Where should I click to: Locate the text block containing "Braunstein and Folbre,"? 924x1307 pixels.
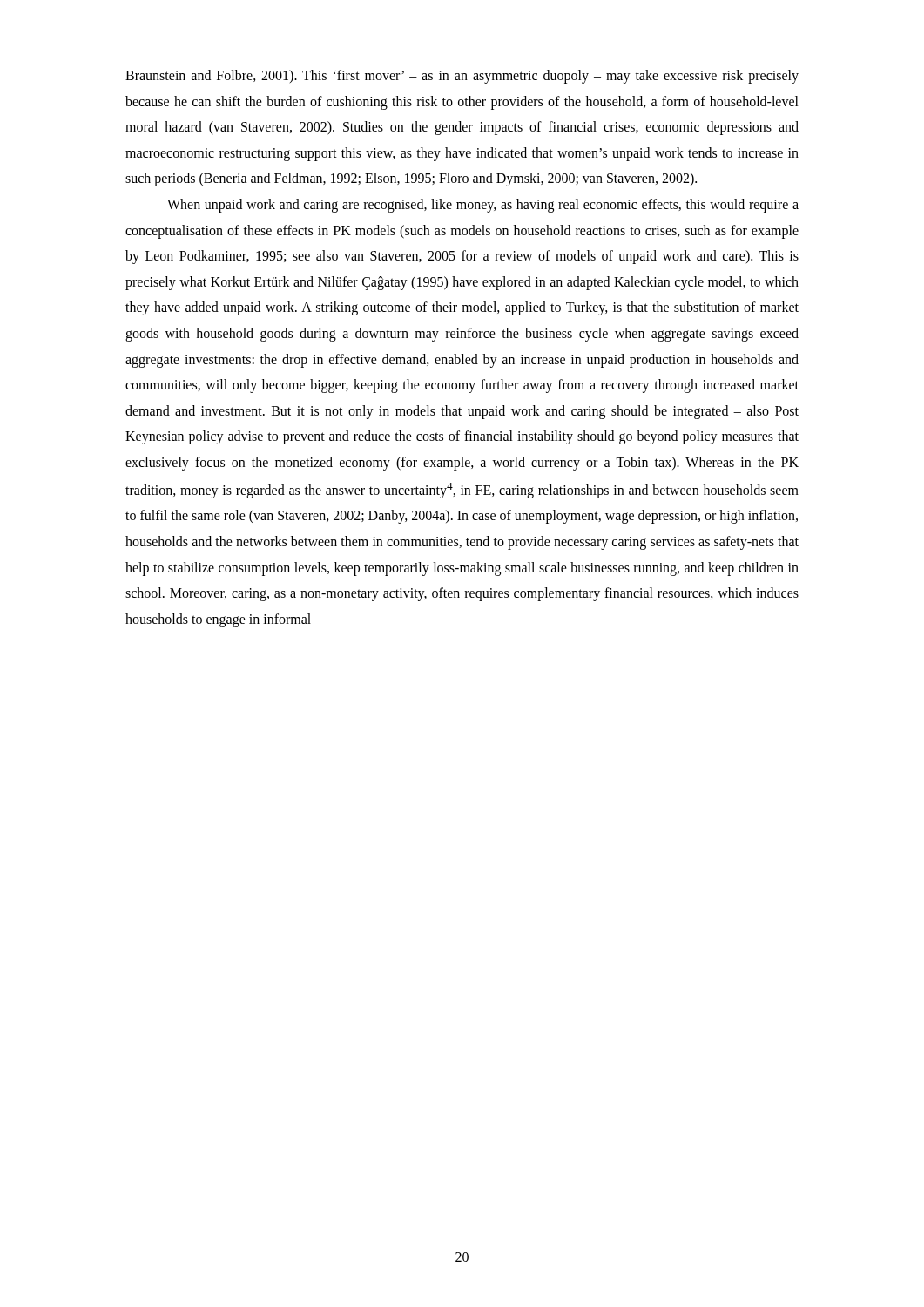(x=462, y=127)
